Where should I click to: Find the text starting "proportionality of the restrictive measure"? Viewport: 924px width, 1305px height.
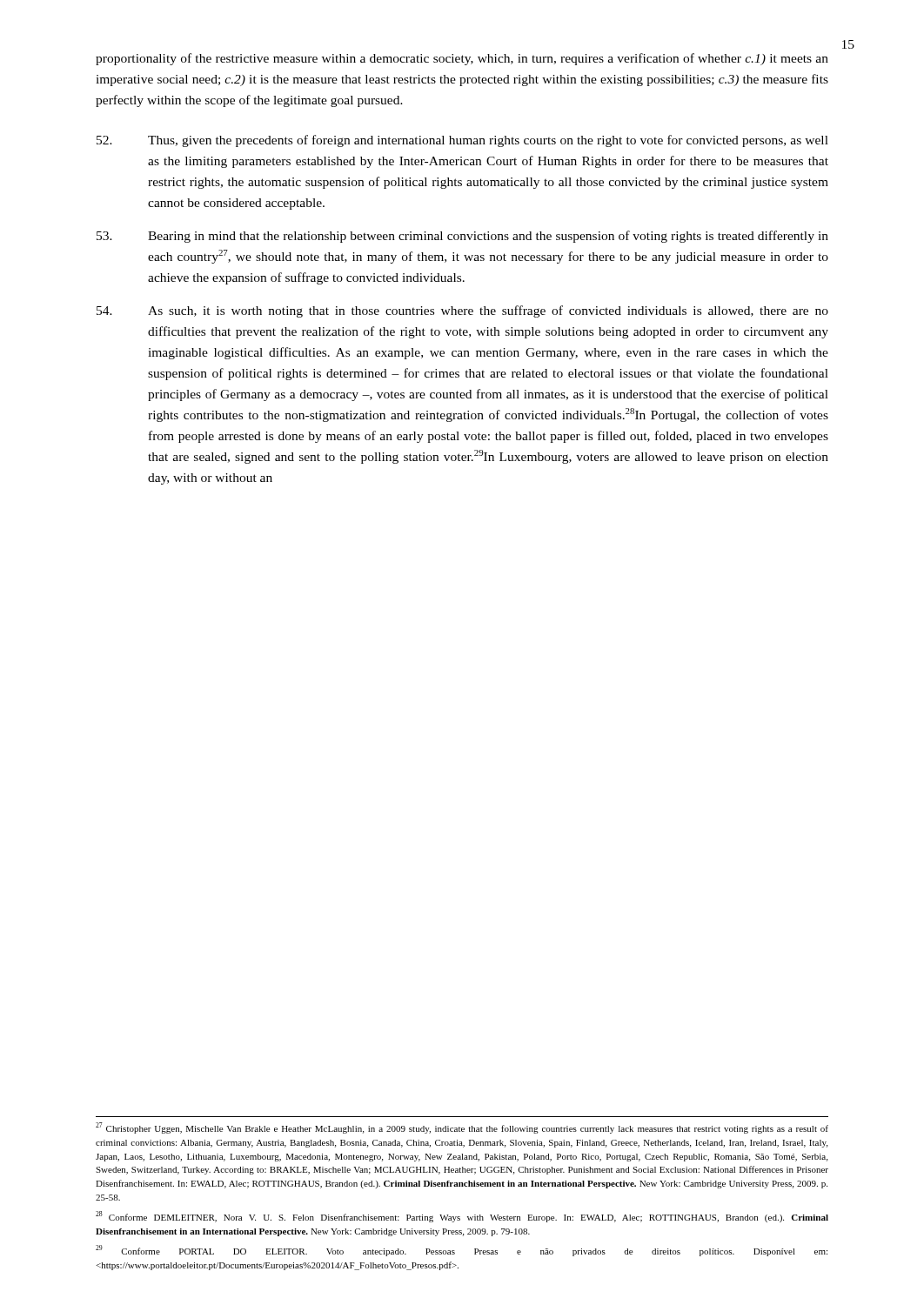[x=462, y=79]
